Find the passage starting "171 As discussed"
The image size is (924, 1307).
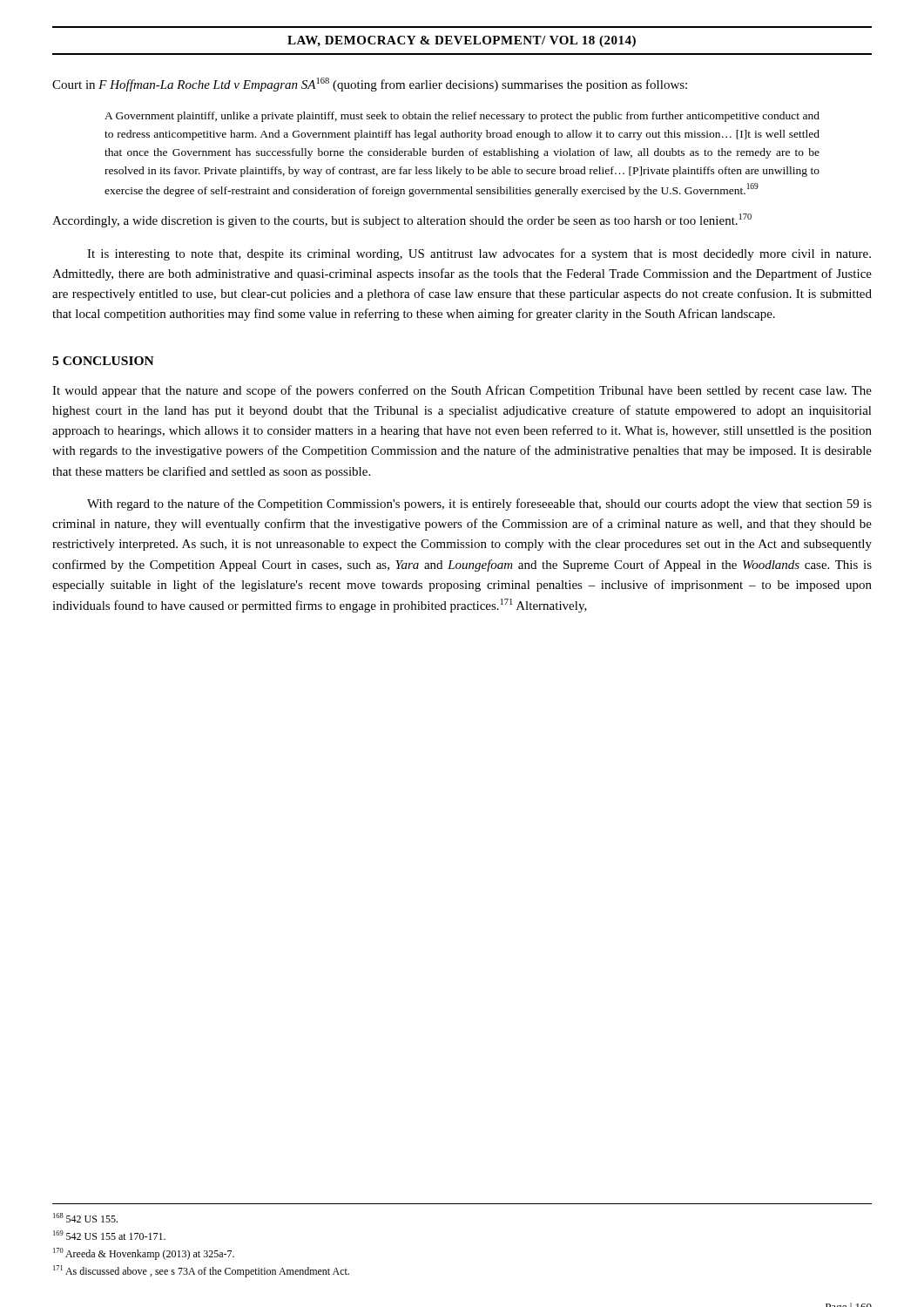tap(201, 1271)
